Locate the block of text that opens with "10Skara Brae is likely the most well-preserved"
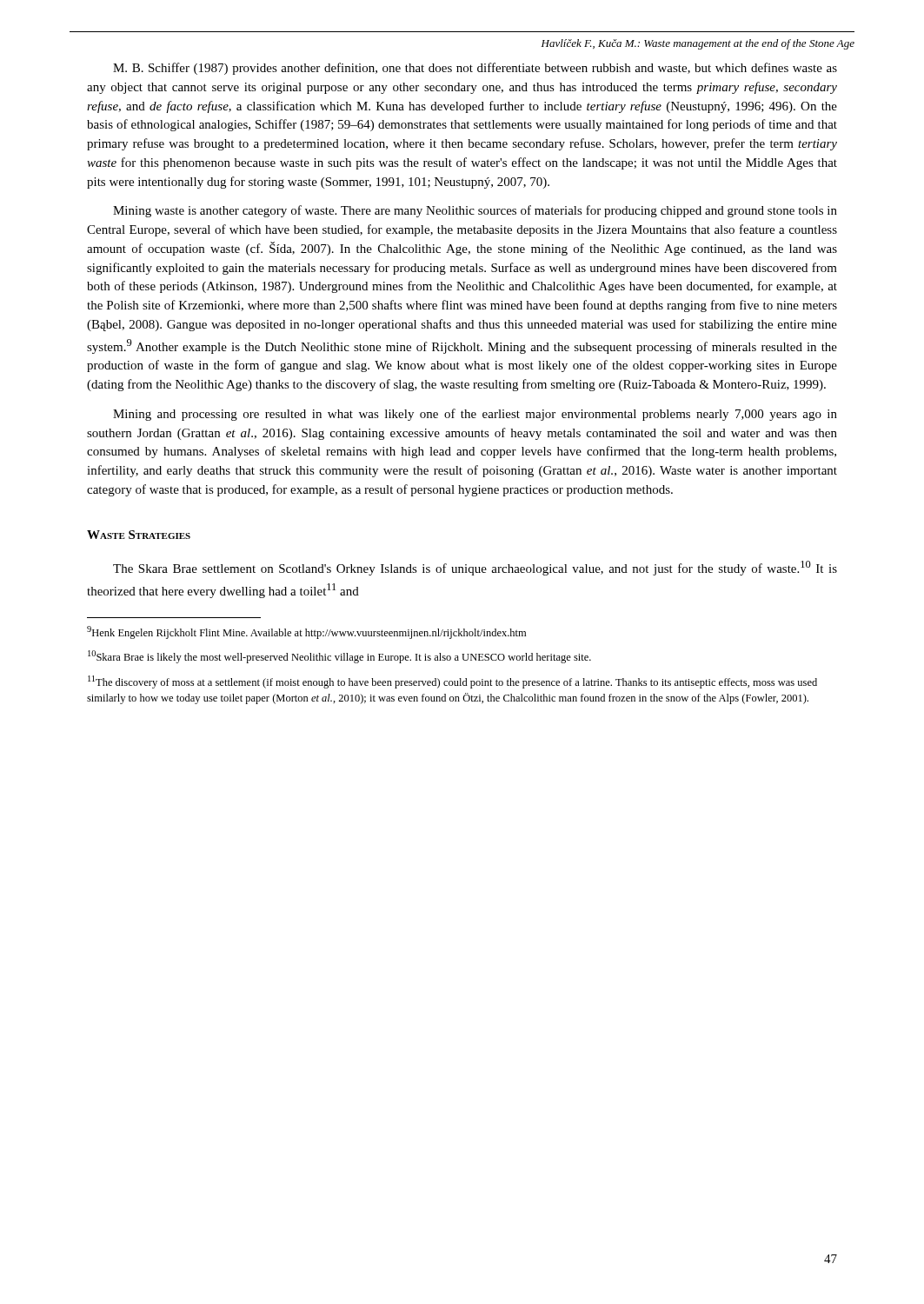 [x=339, y=656]
